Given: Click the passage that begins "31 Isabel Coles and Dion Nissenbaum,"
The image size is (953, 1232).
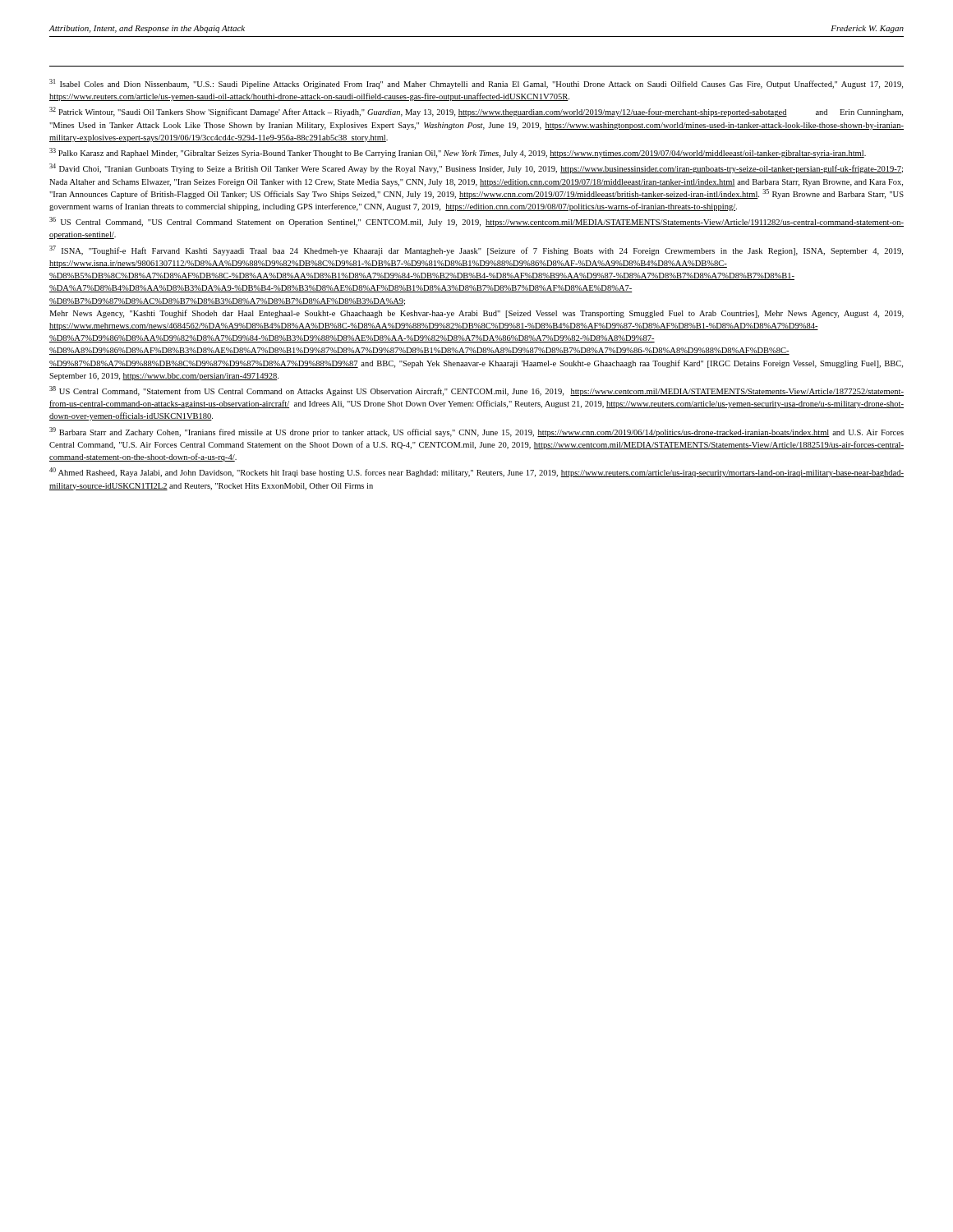Looking at the screenshot, I should (476, 90).
